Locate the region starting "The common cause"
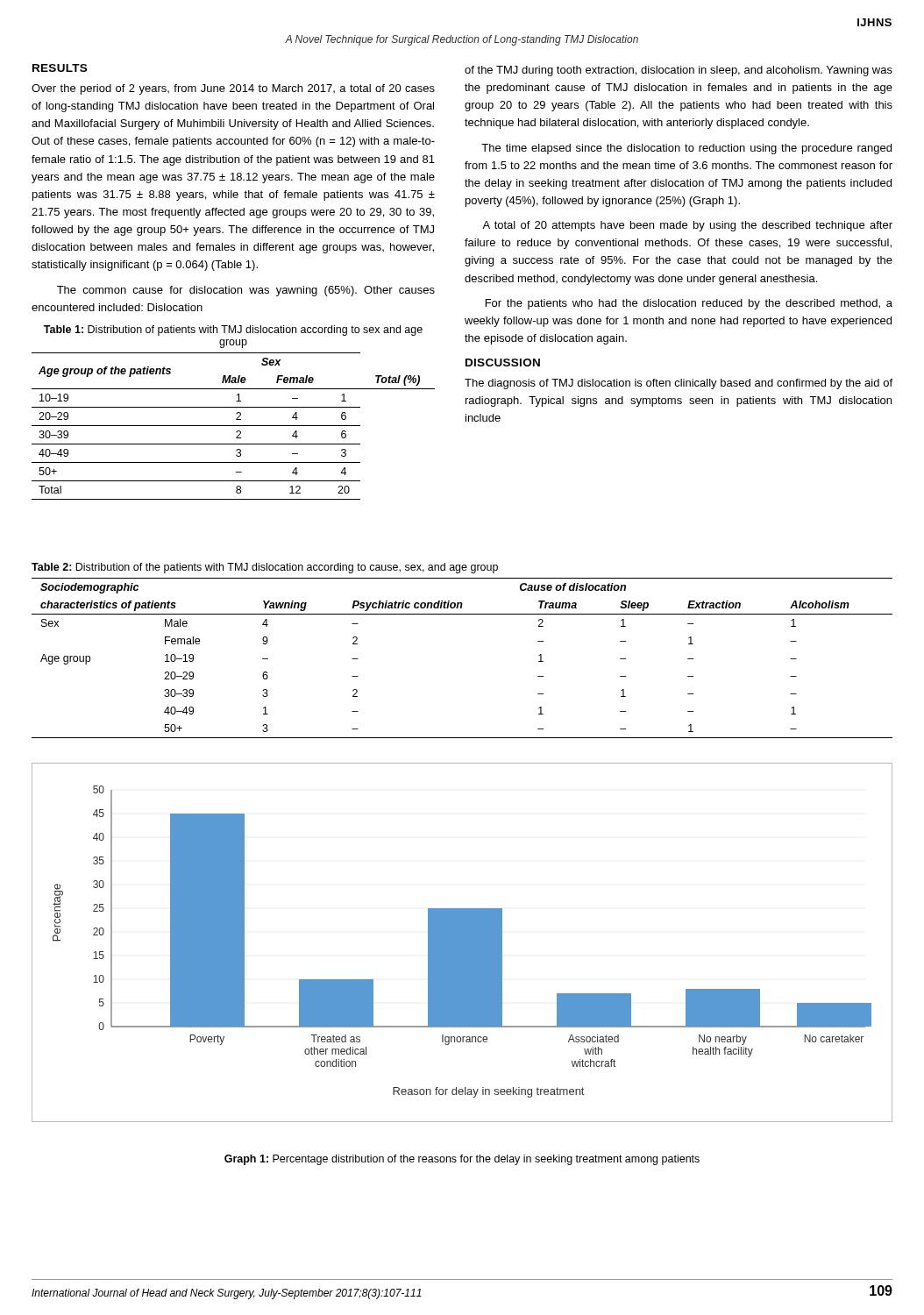 pos(233,298)
